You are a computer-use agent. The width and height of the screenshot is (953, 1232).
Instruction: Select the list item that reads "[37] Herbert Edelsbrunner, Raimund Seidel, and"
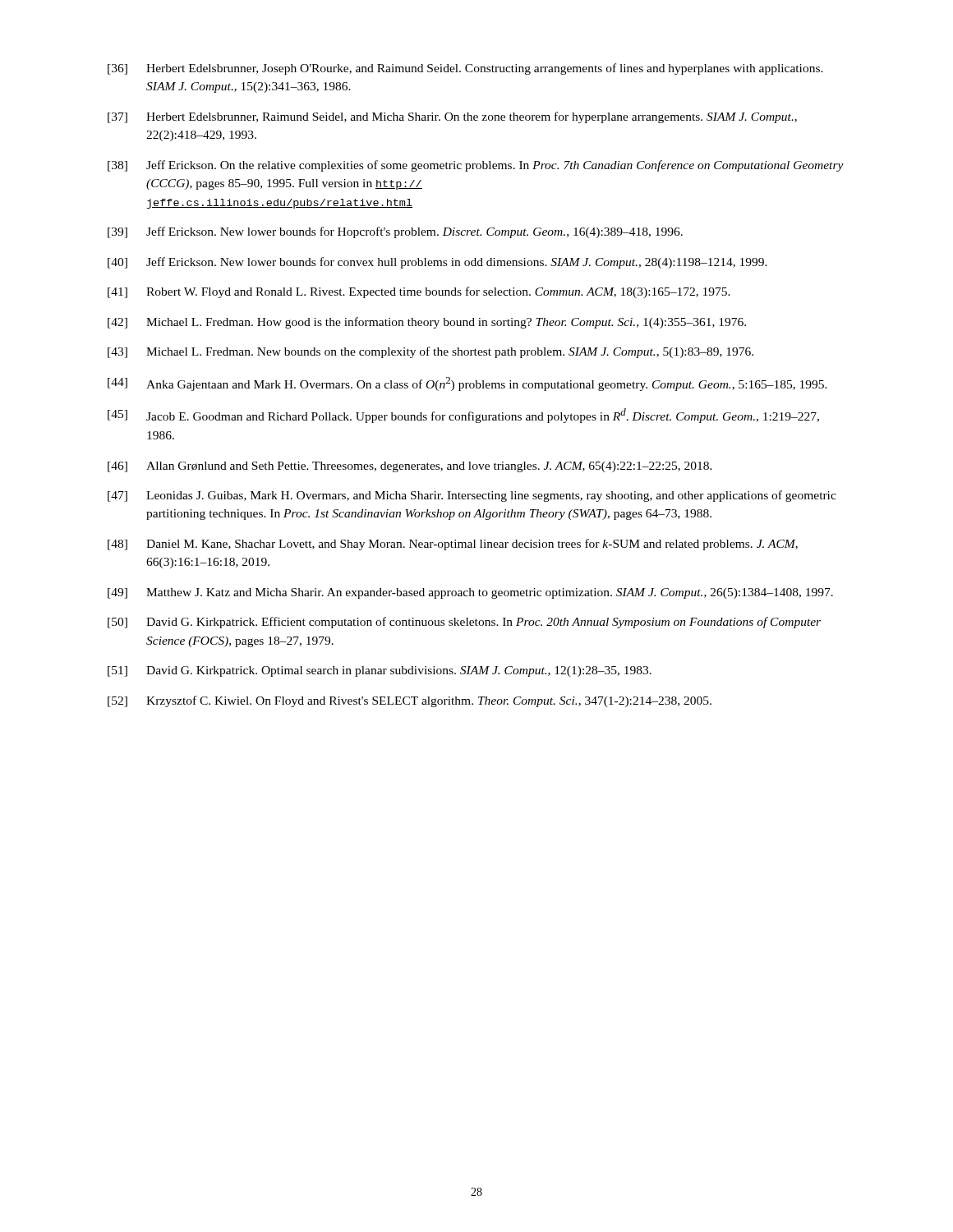click(x=476, y=126)
